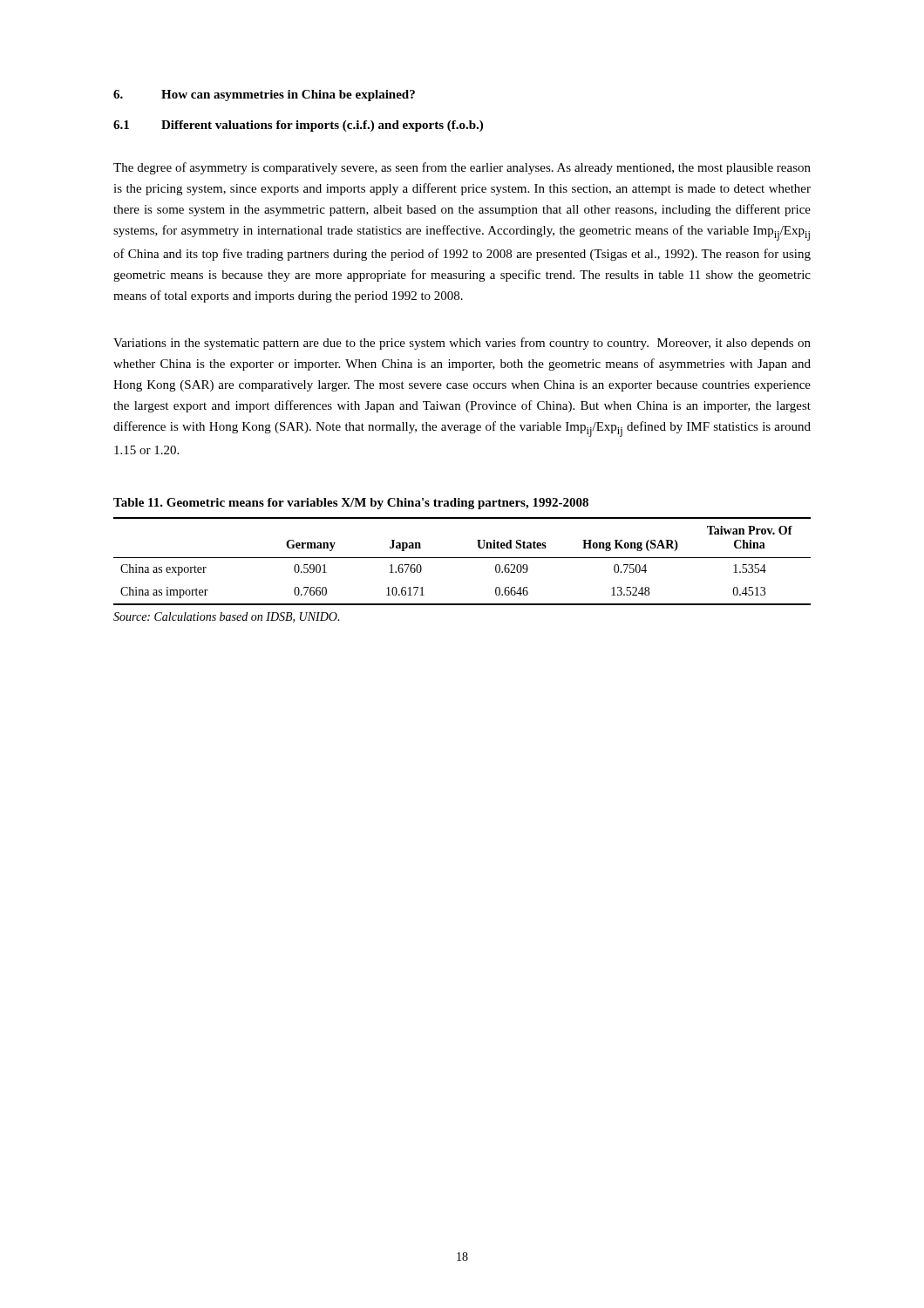Image resolution: width=924 pixels, height=1308 pixels.
Task: Find the block on this page that starts "Source: Calculations based on"
Action: tap(227, 617)
